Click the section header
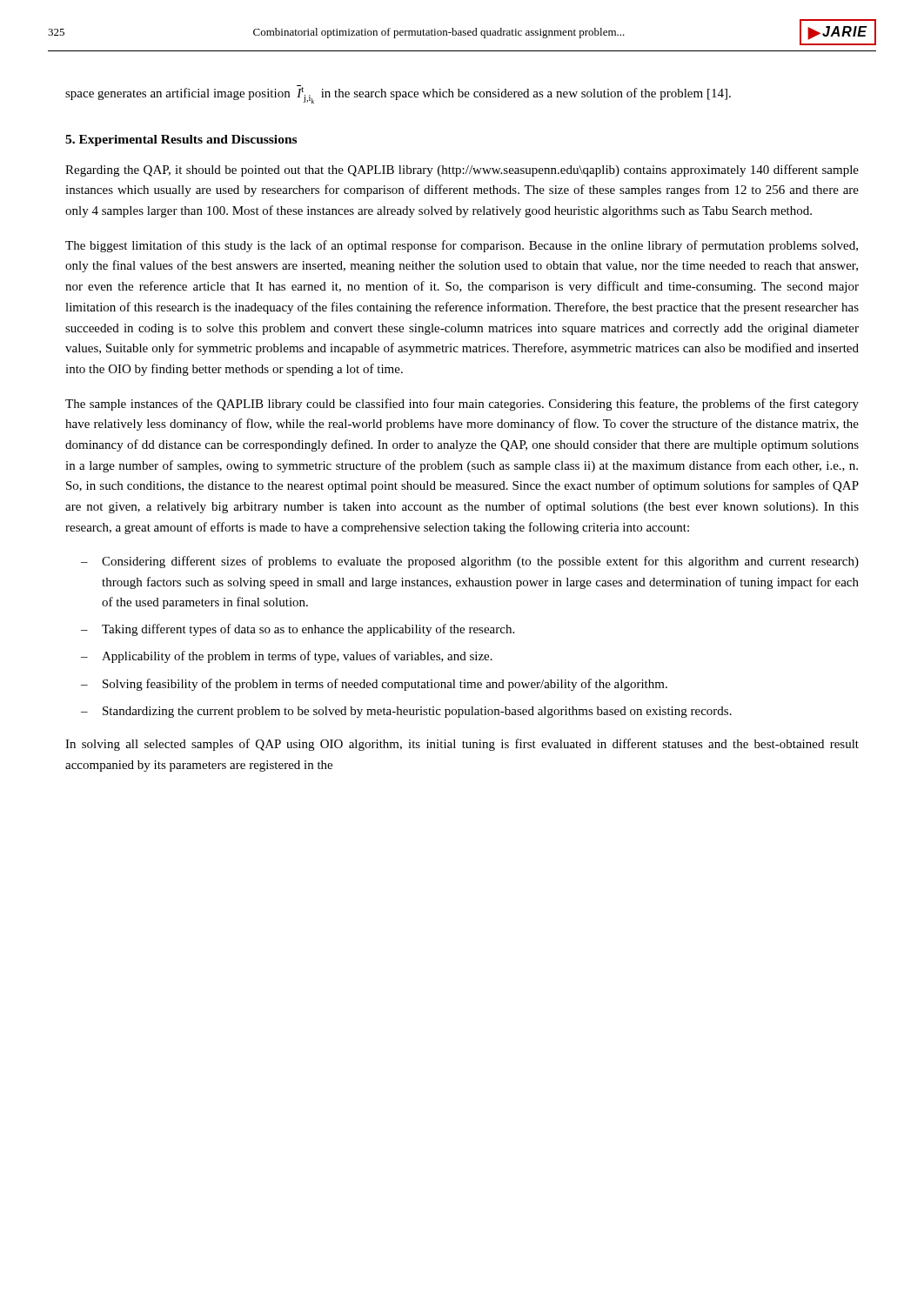 pos(462,139)
